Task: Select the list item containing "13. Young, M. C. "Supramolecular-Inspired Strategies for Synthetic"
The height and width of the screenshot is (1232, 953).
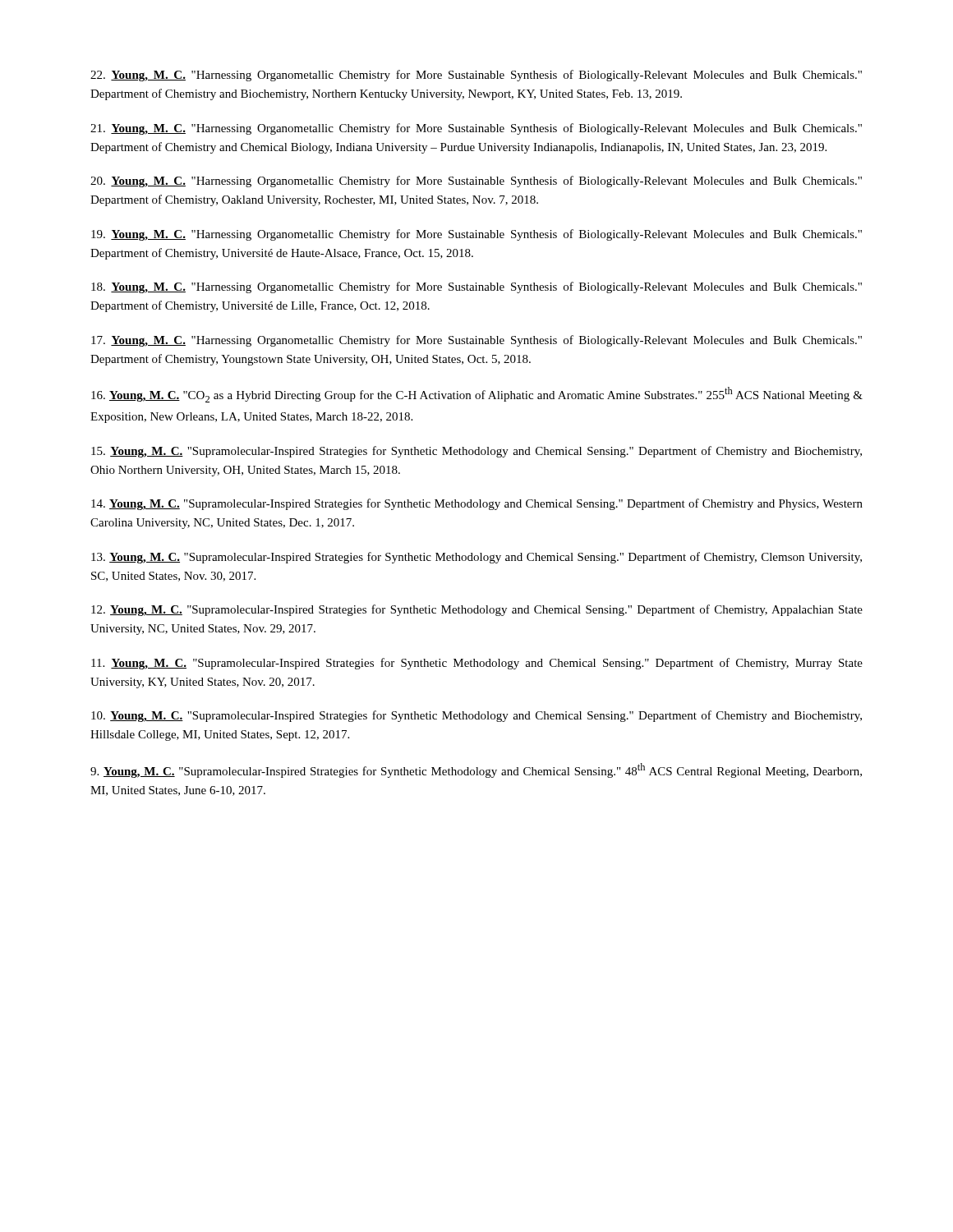Action: [476, 566]
